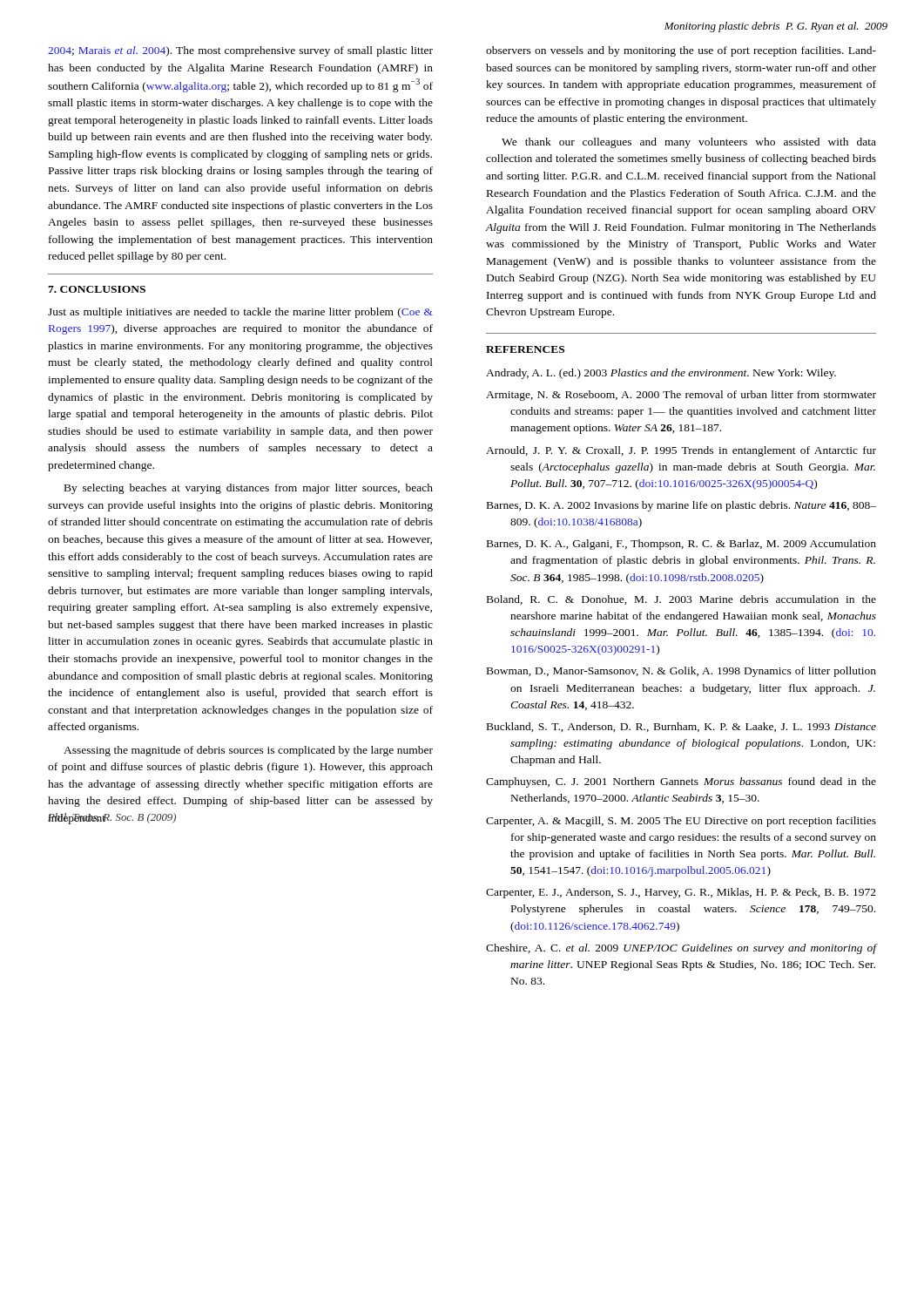
Task: Navigate to the text starting "Just as multiple initiatives are"
Action: click(x=240, y=565)
